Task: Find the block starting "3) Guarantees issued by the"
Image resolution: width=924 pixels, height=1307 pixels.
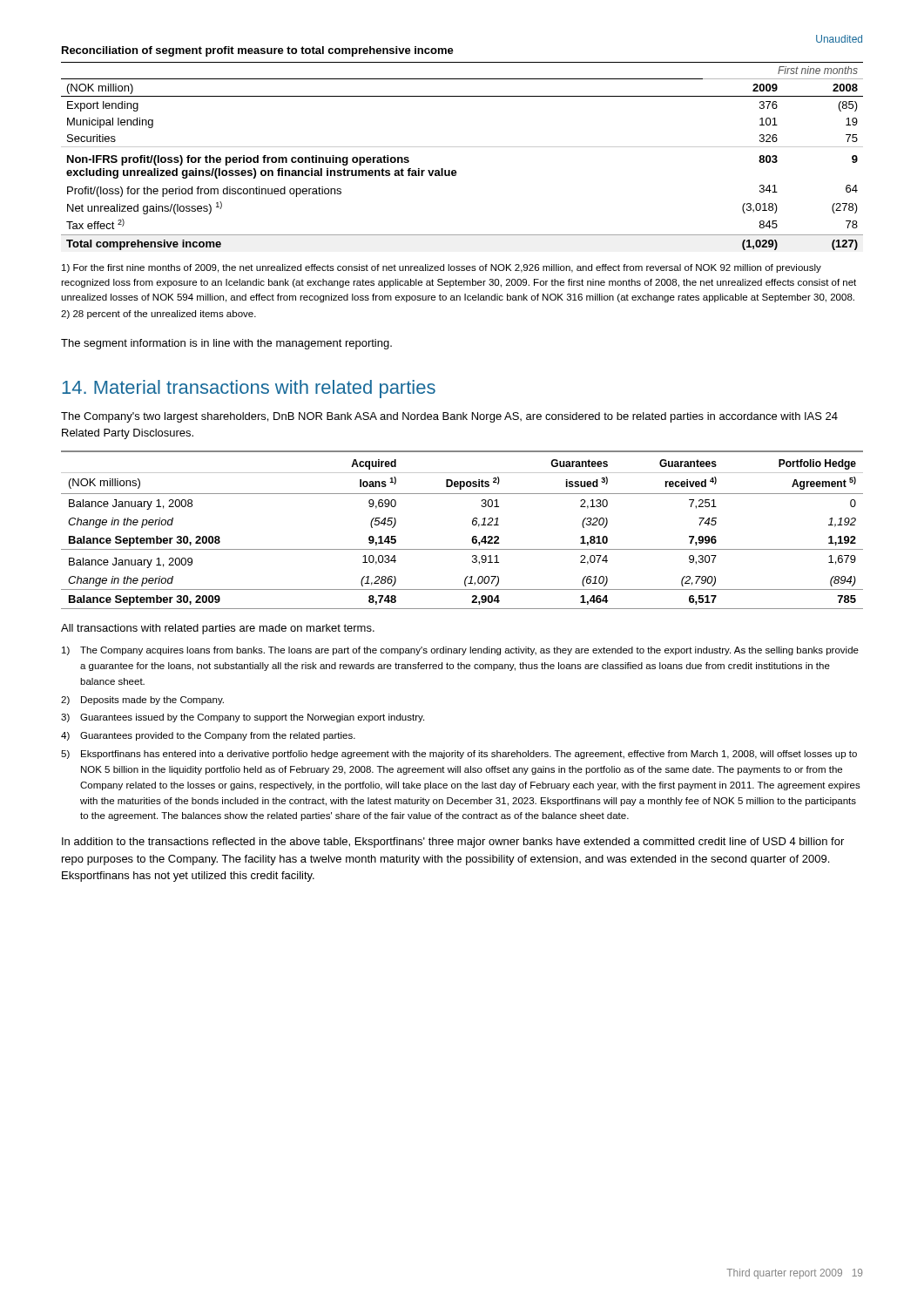Action: click(243, 718)
